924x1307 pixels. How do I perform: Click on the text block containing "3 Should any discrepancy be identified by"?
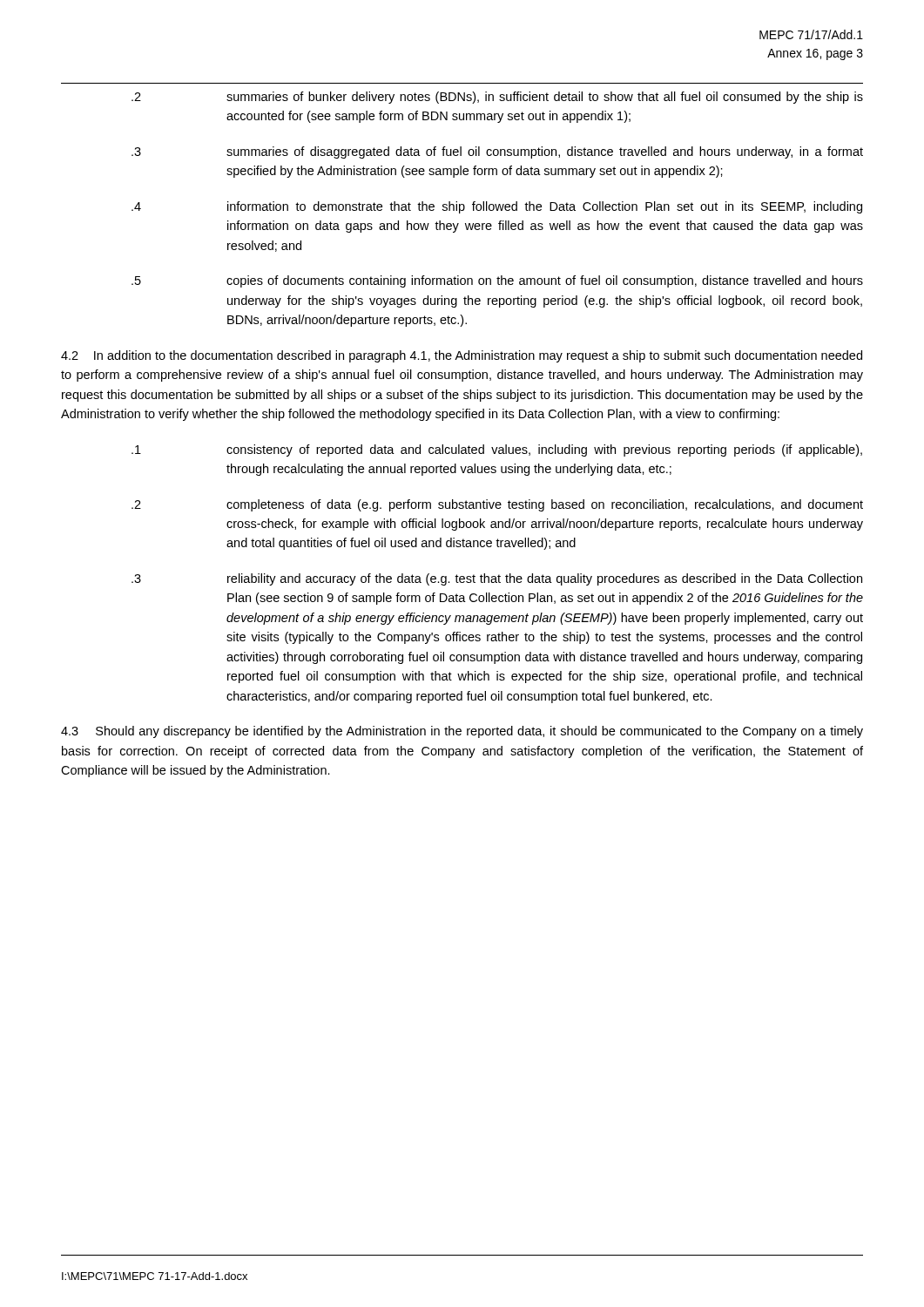[x=462, y=751]
